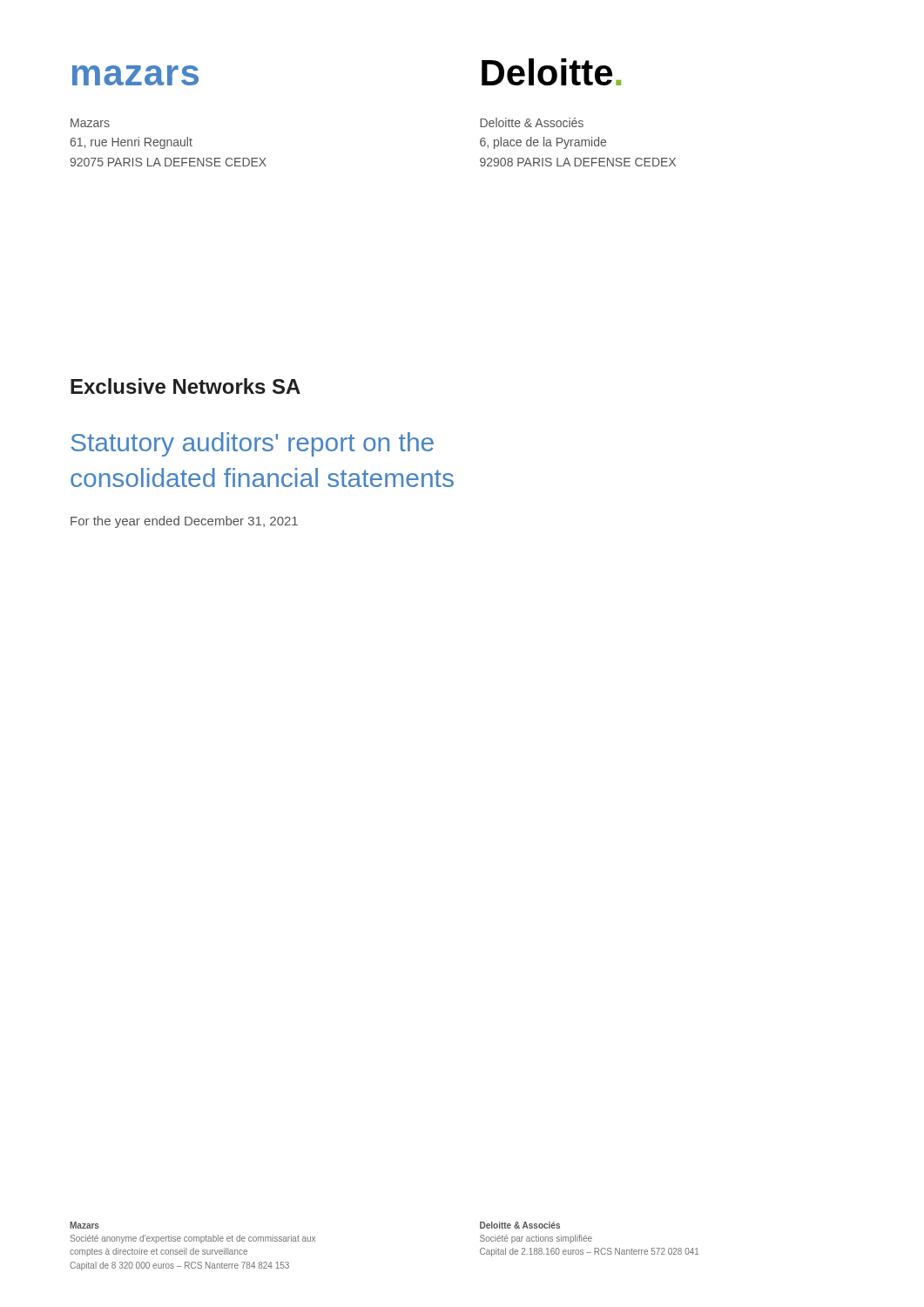Click the section header that begins "Statutory auditors' report on the consolidated financial"
The height and width of the screenshot is (1307, 924).
pyautogui.click(x=252, y=444)
